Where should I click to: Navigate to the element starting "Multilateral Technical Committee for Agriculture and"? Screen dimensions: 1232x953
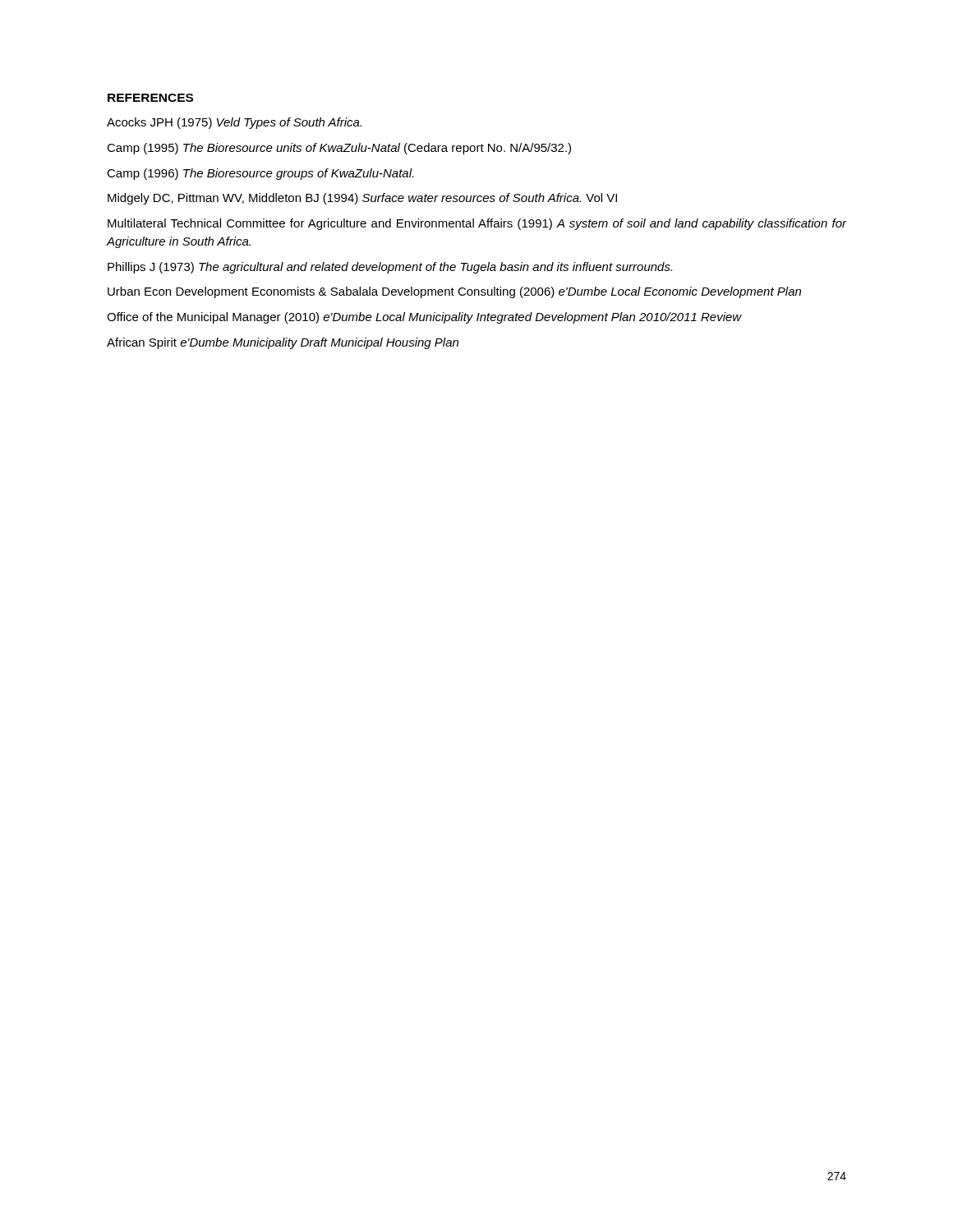point(476,232)
